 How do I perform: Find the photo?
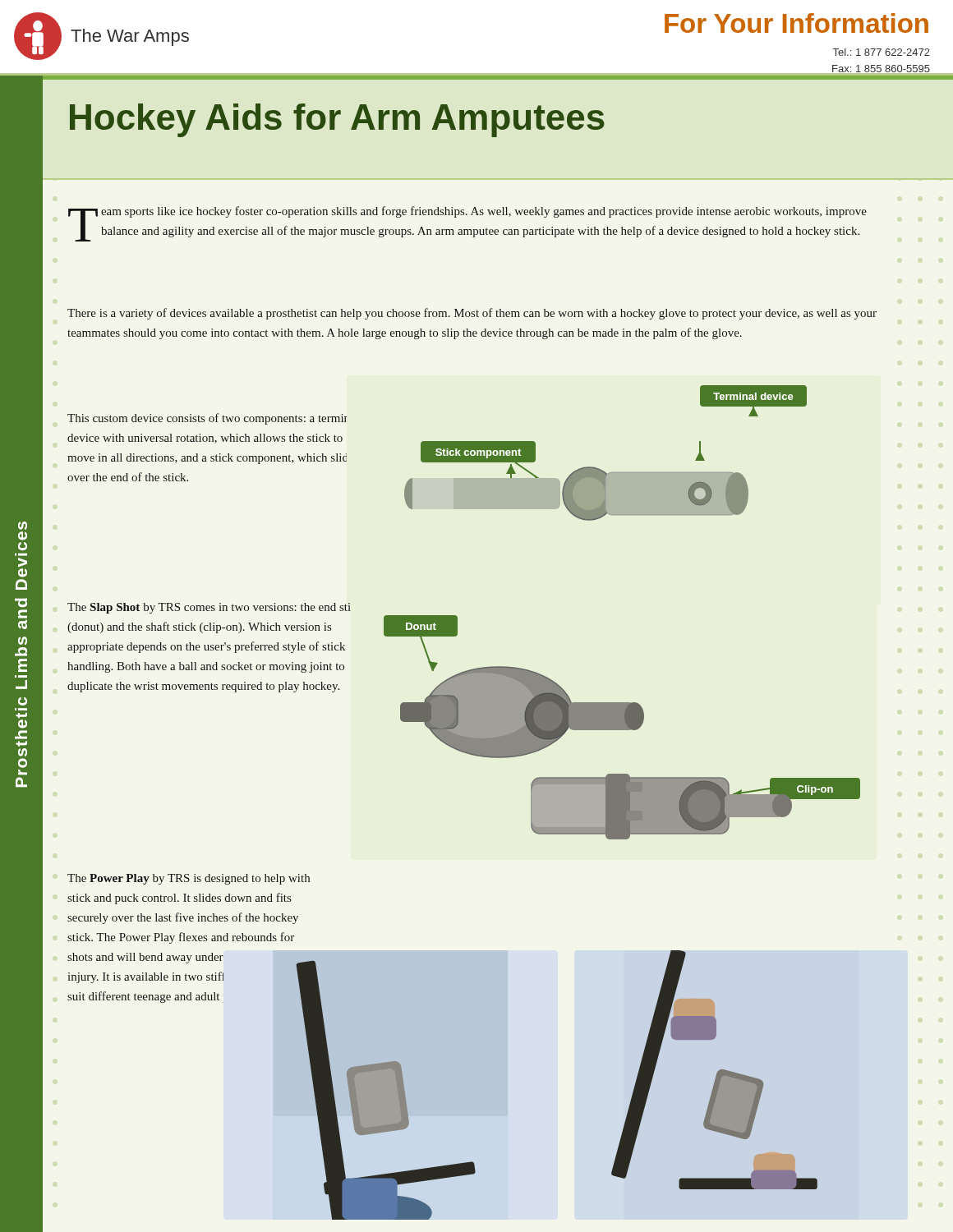tap(566, 1085)
